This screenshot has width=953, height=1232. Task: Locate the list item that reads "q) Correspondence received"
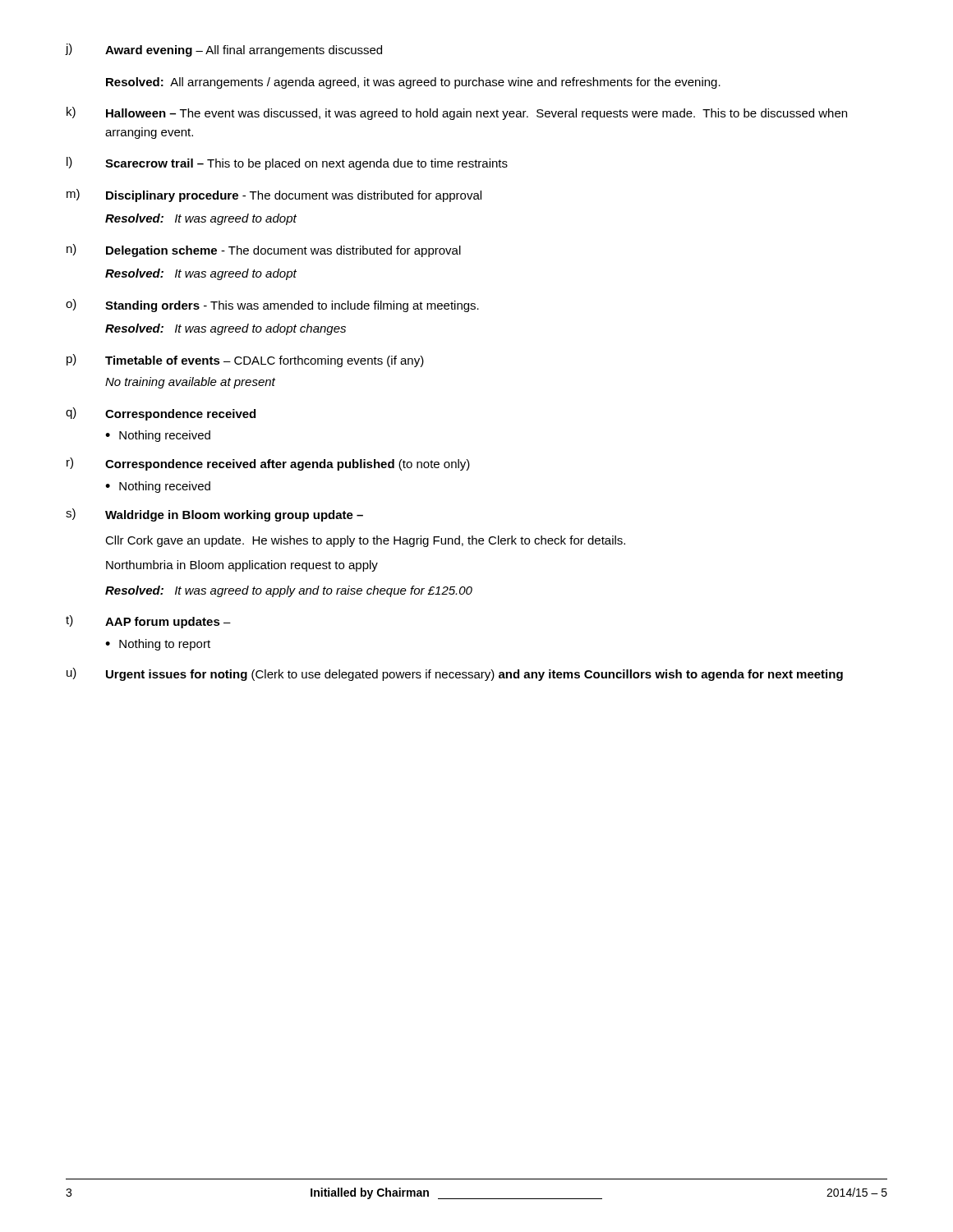pyautogui.click(x=161, y=414)
